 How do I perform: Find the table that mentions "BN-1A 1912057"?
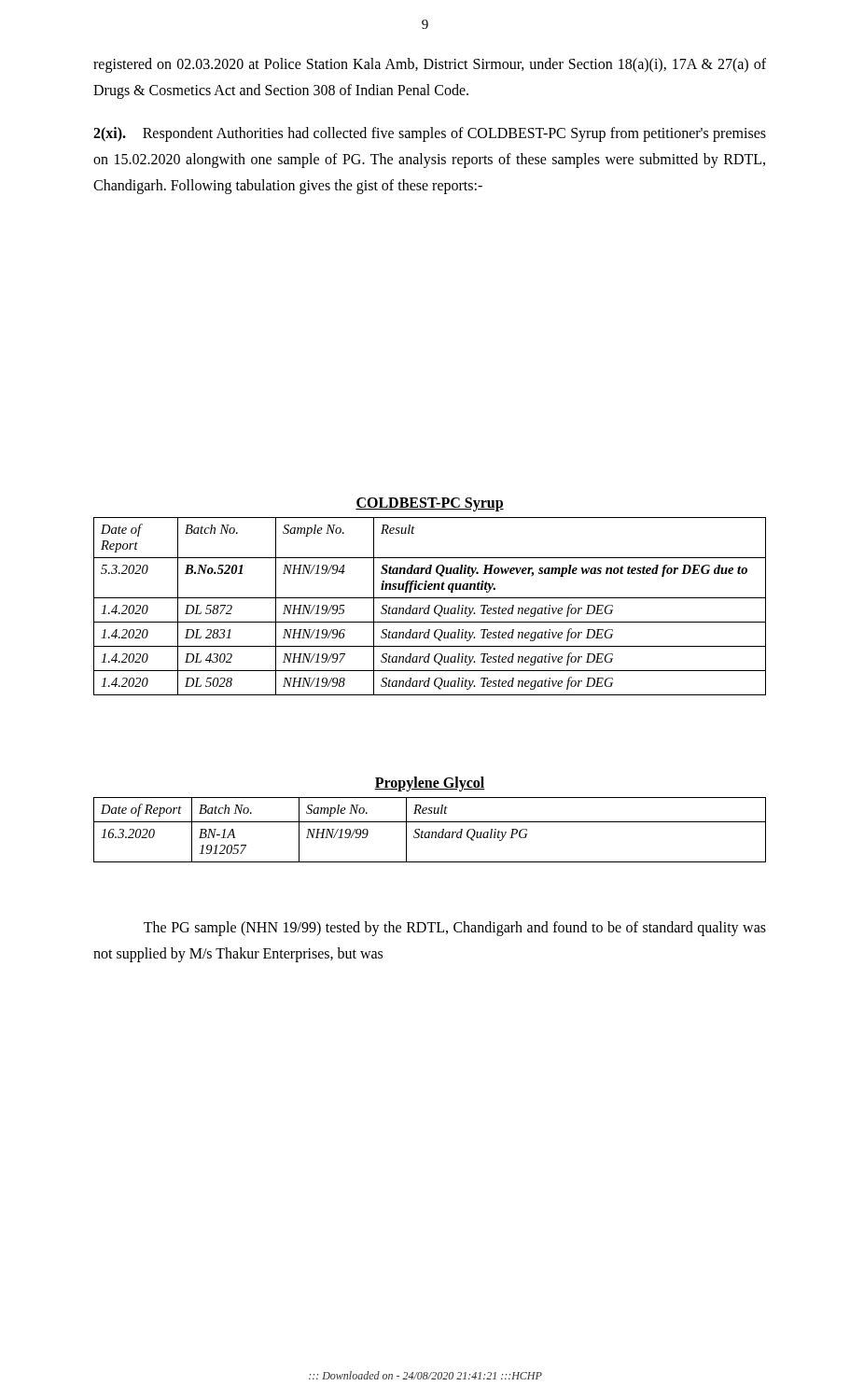click(x=430, y=830)
